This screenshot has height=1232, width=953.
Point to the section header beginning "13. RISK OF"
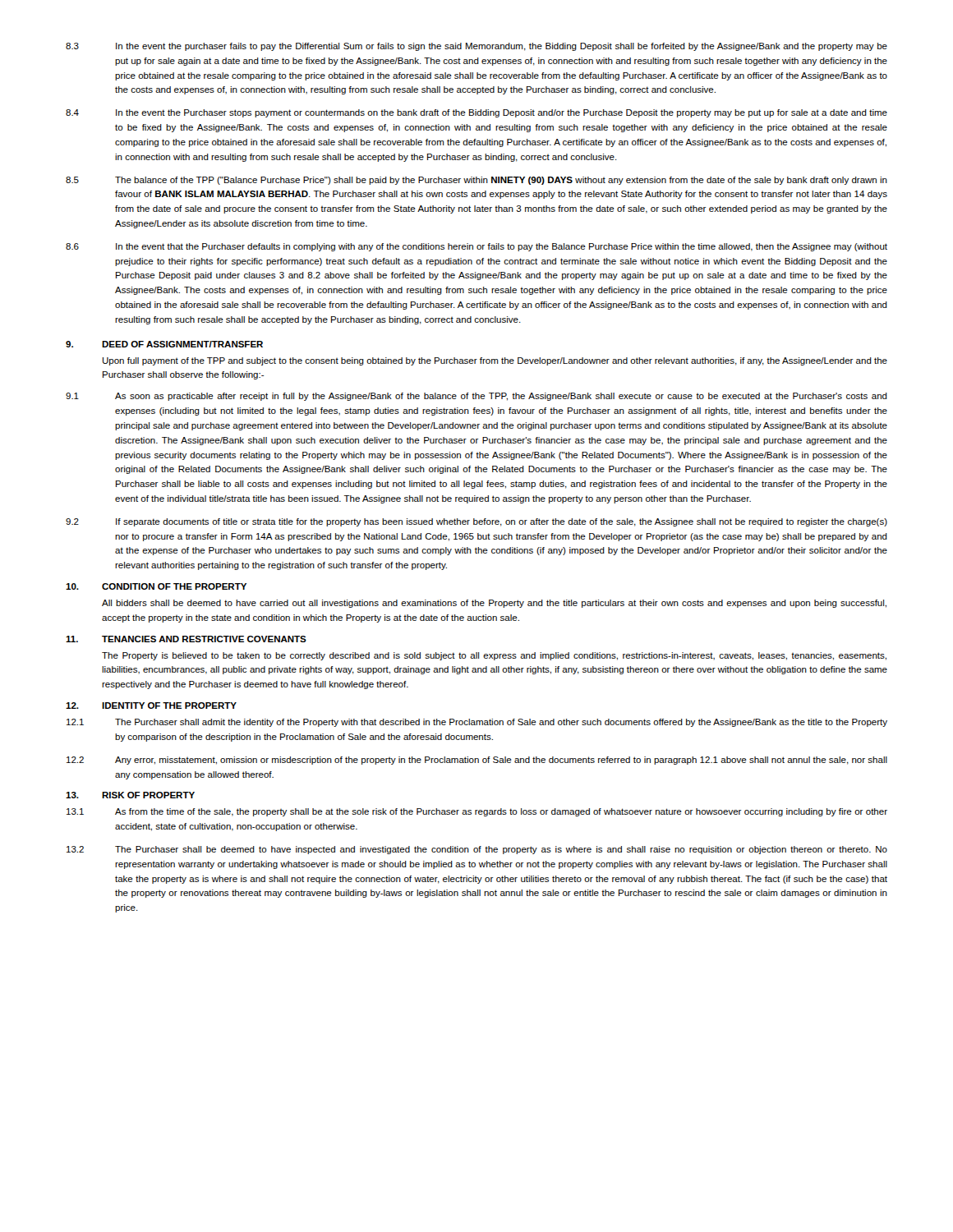[x=130, y=795]
